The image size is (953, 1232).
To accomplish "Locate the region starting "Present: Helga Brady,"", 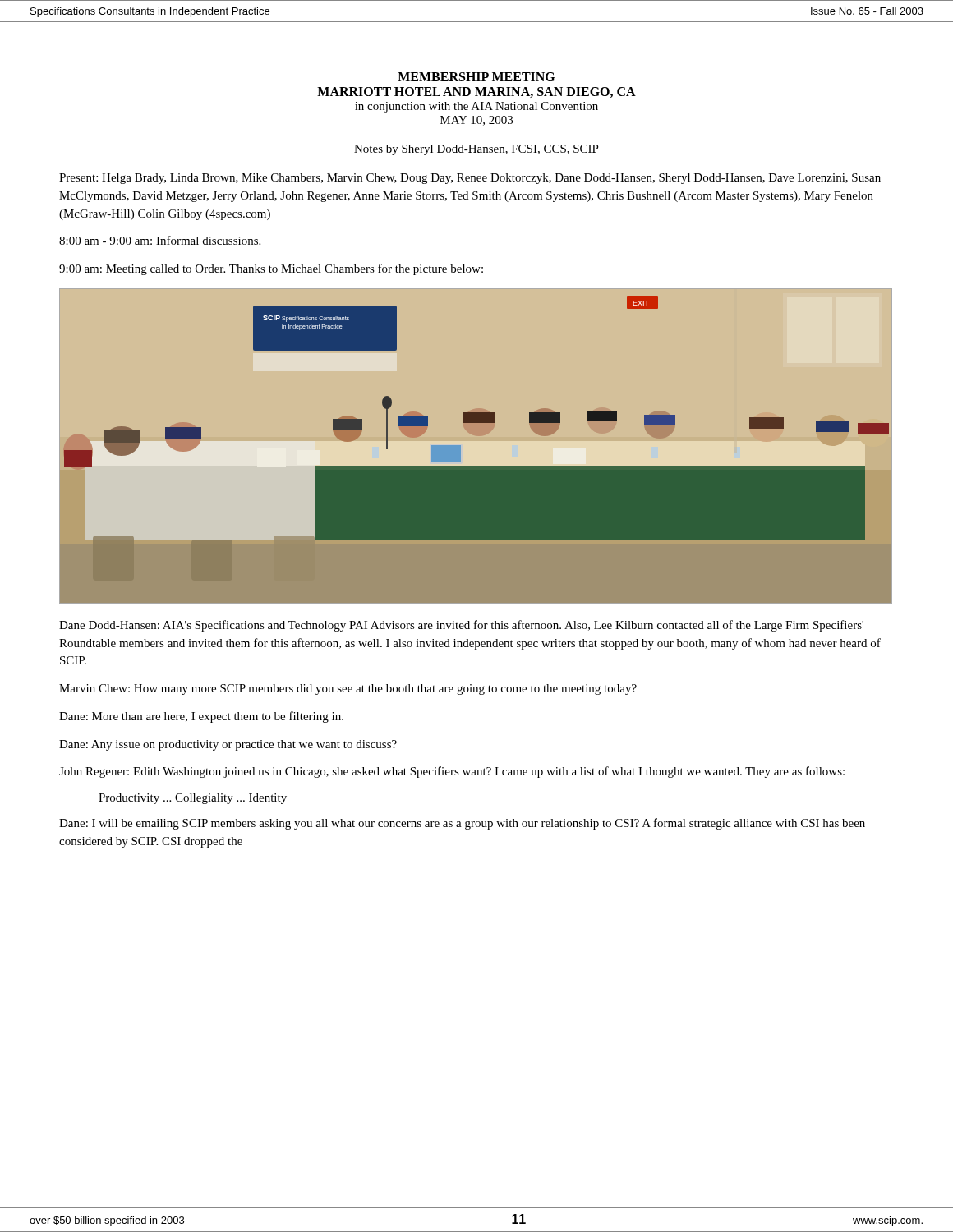I will tap(470, 195).
